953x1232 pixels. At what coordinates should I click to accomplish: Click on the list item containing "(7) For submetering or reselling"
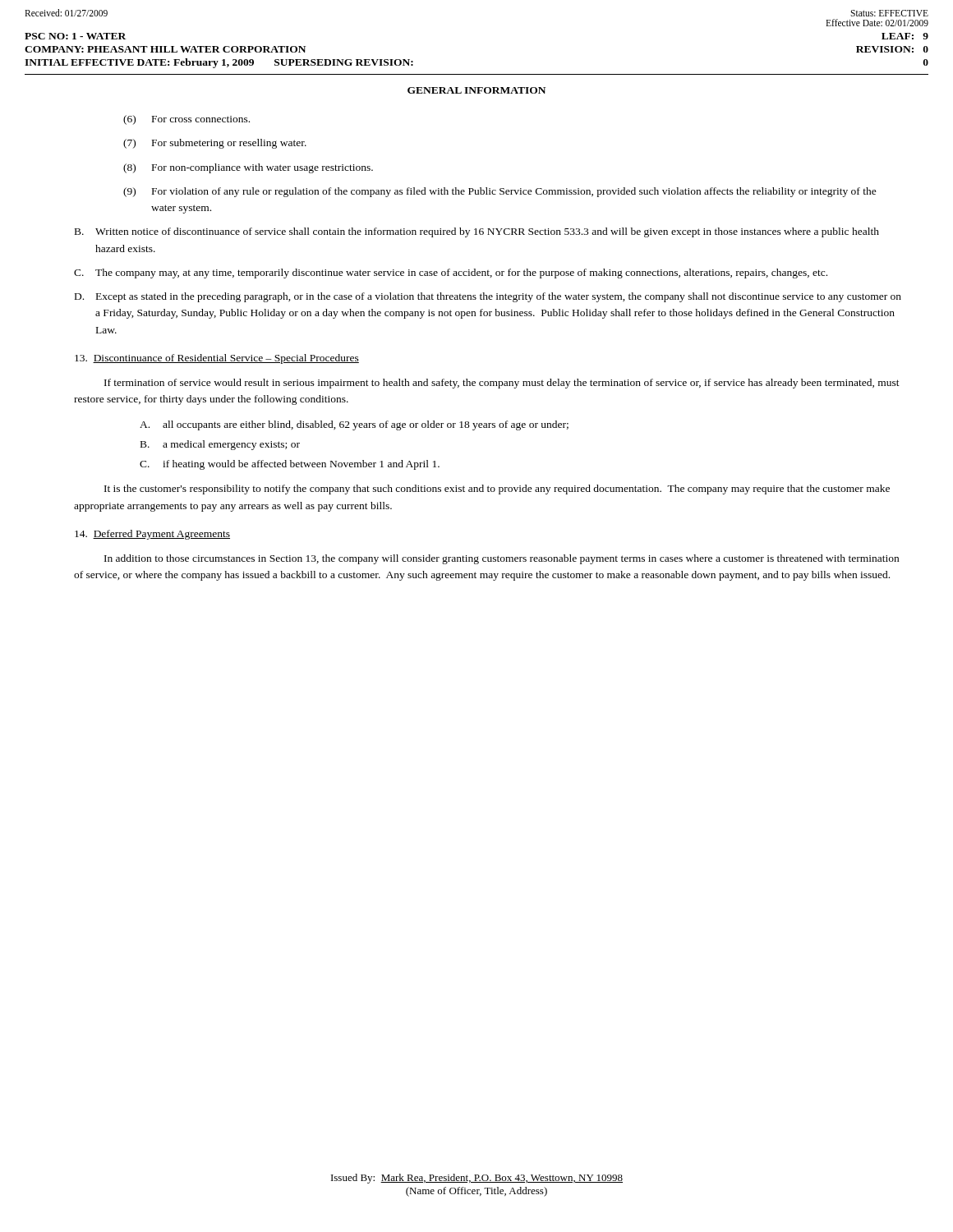click(215, 143)
